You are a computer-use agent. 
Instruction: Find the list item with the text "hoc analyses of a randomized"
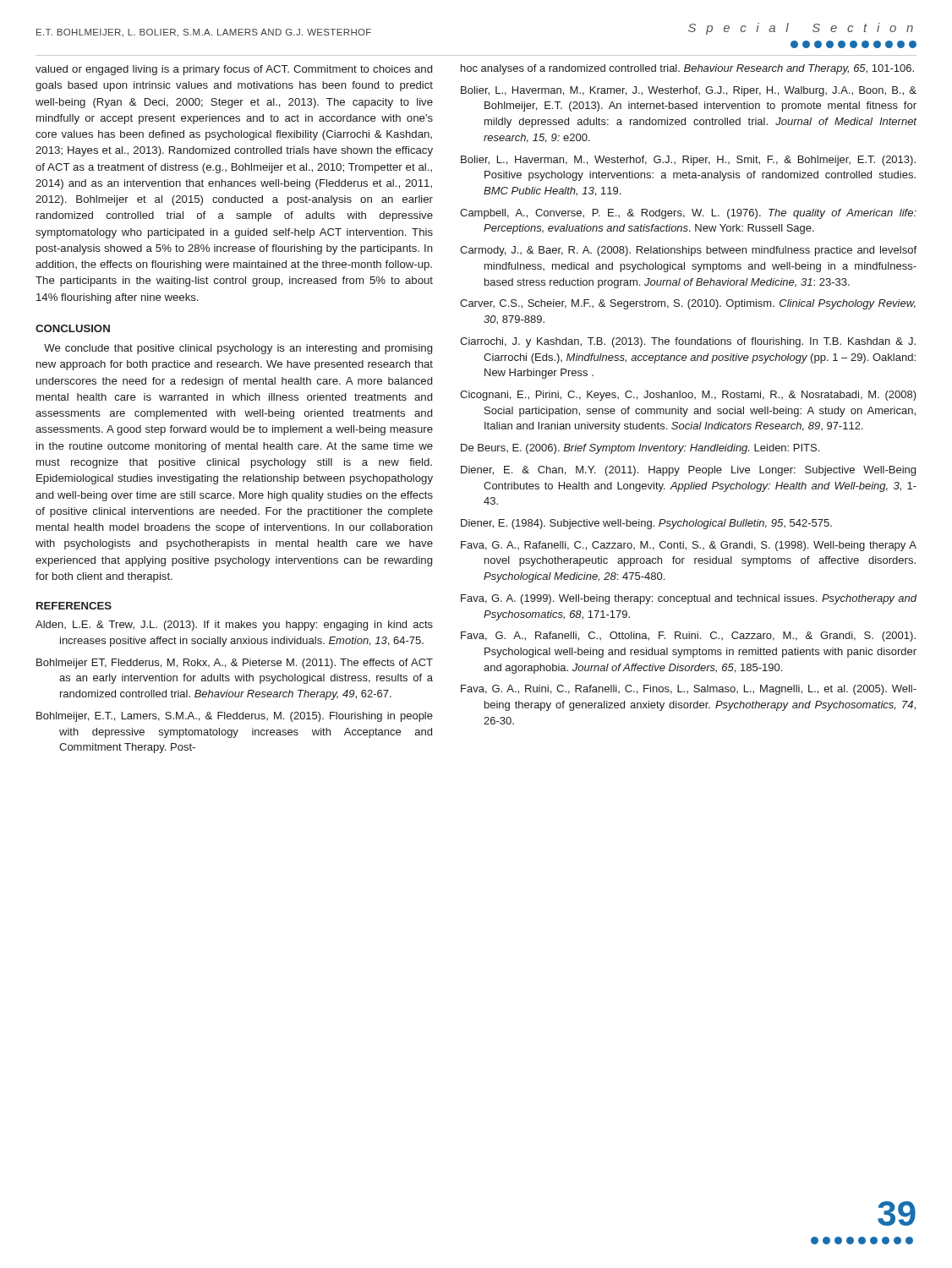(x=687, y=68)
